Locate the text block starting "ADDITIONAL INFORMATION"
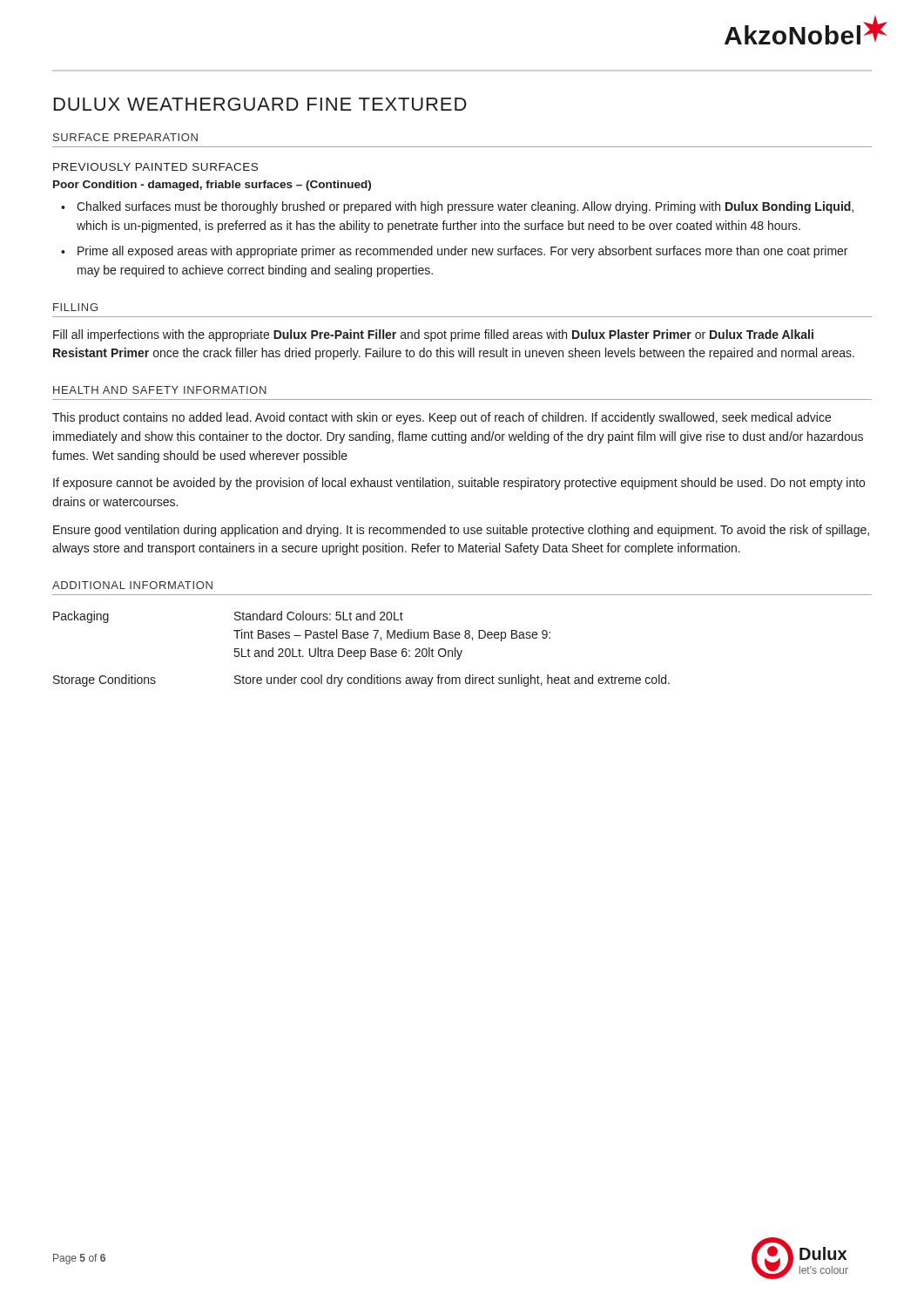 click(133, 585)
